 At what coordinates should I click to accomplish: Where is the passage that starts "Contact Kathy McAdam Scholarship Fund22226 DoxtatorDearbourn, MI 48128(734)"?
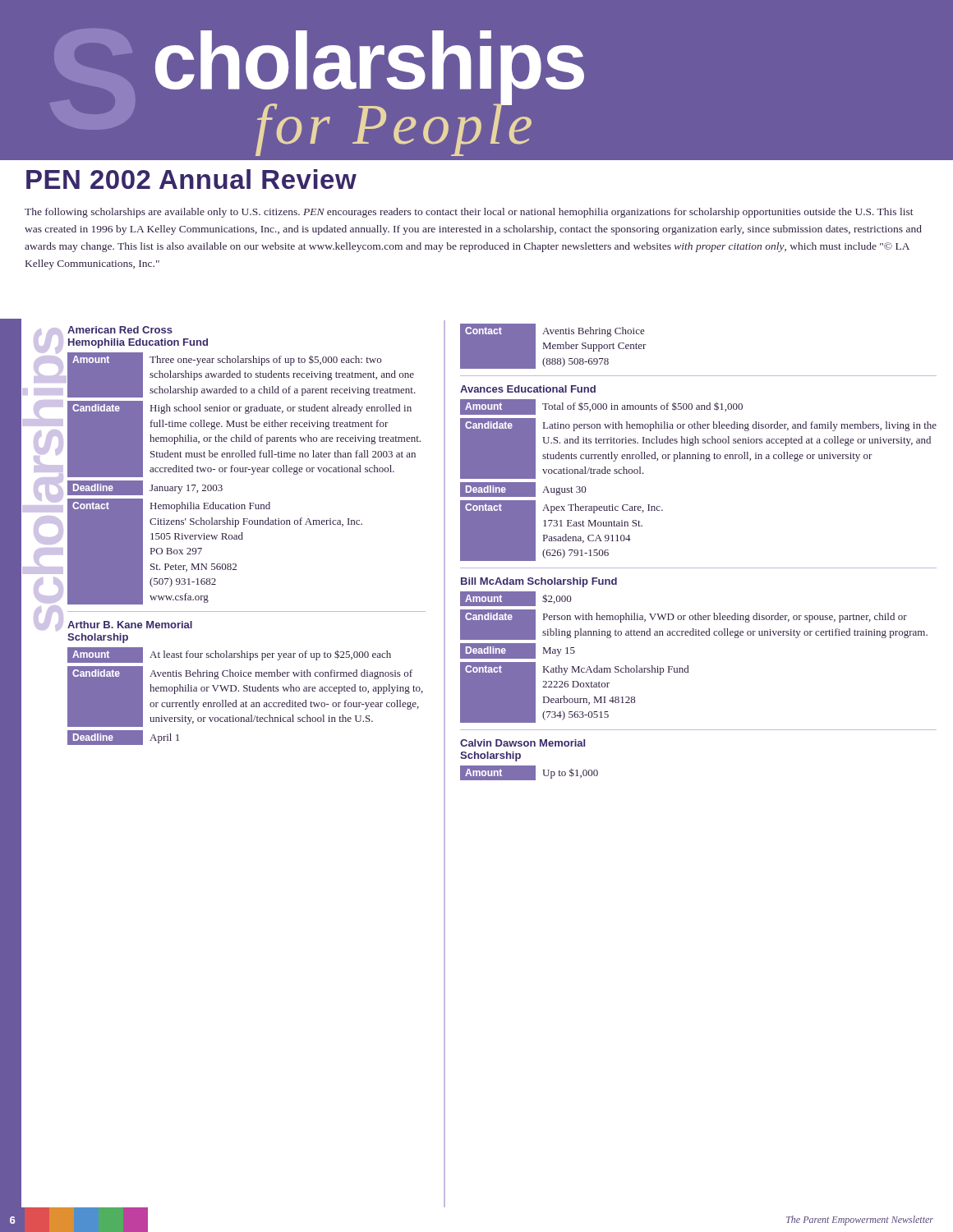[x=698, y=692]
